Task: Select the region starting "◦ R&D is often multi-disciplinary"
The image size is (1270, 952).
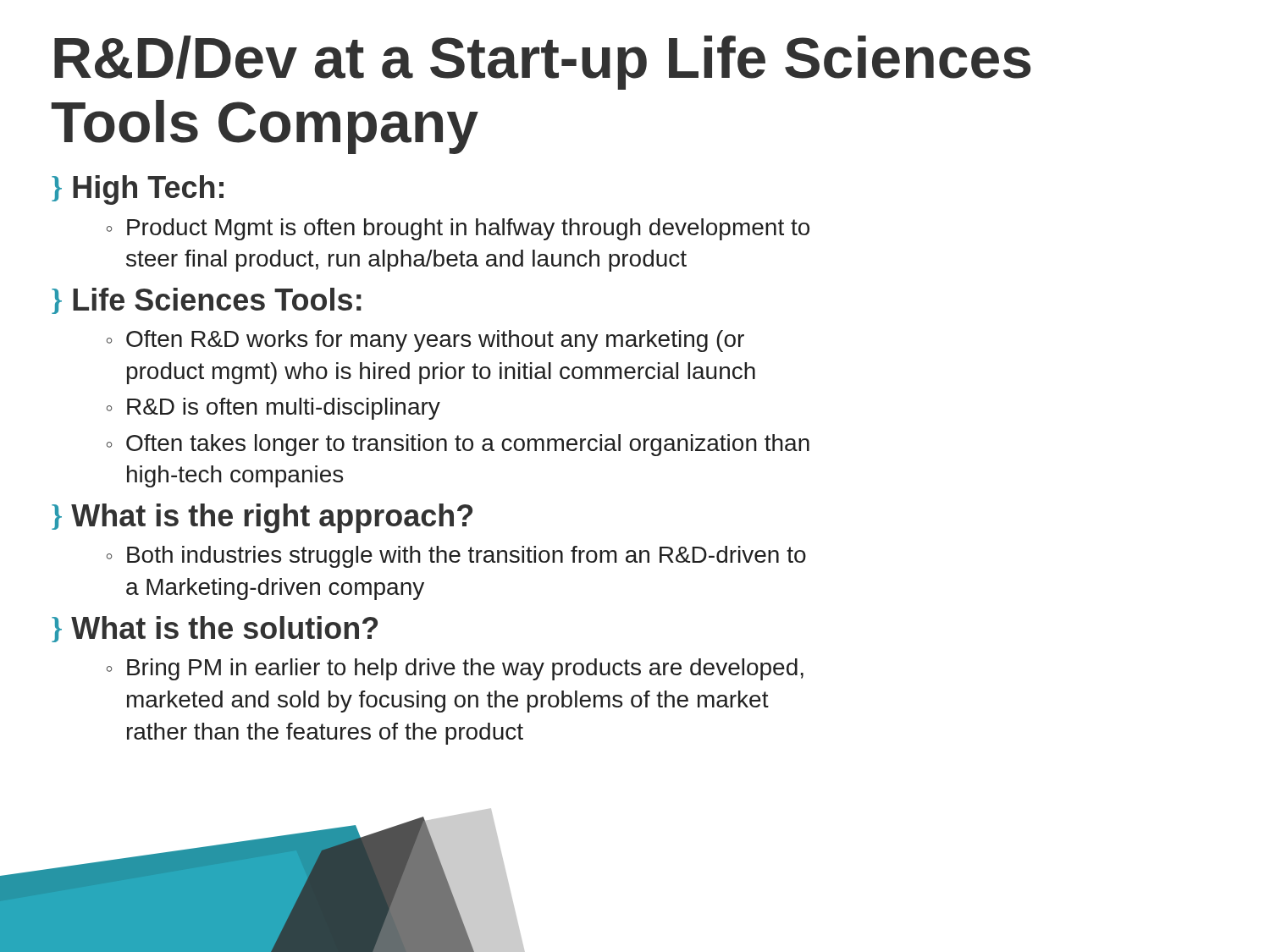Action: (273, 407)
